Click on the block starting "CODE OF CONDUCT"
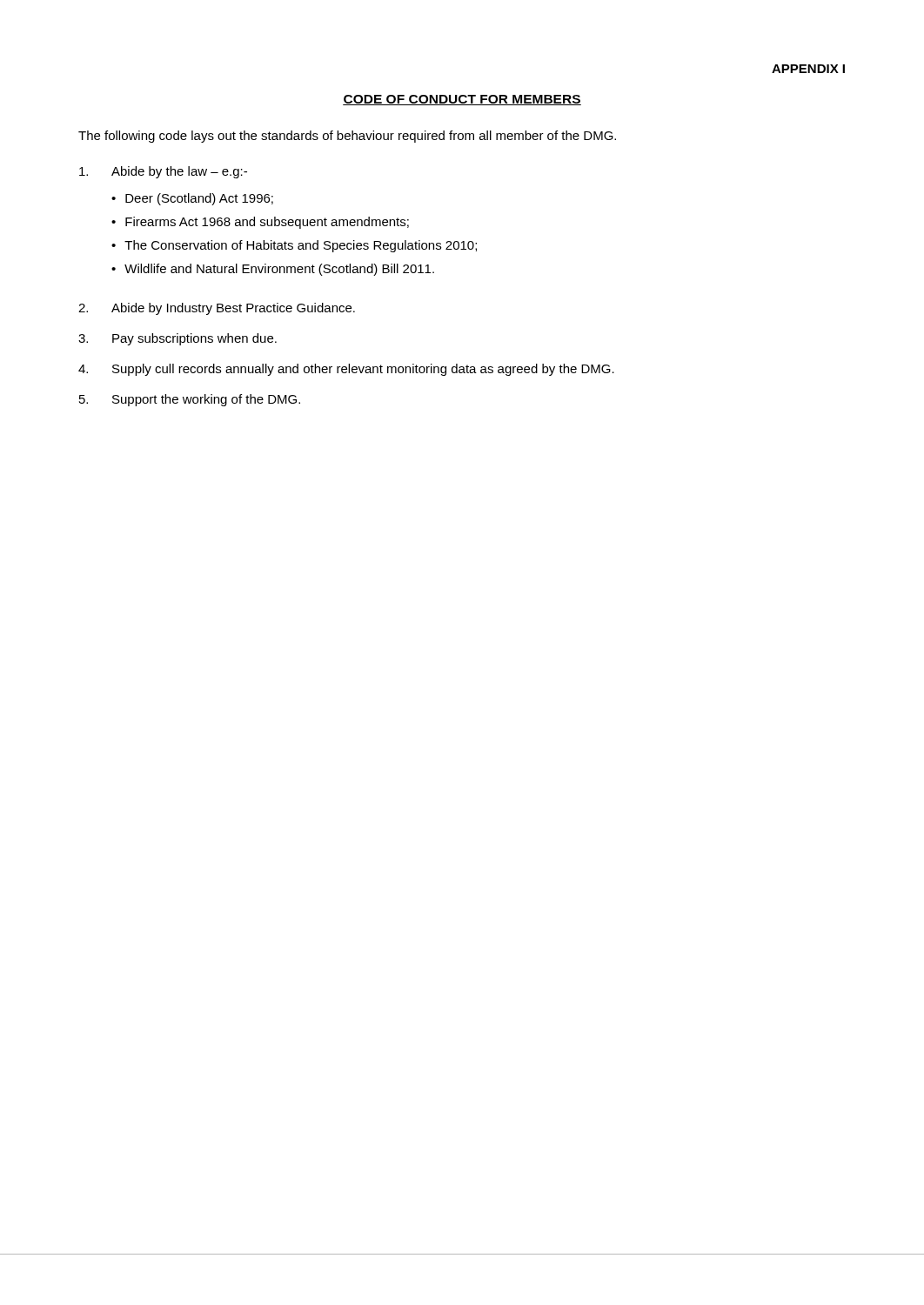The image size is (924, 1305). (x=462, y=99)
